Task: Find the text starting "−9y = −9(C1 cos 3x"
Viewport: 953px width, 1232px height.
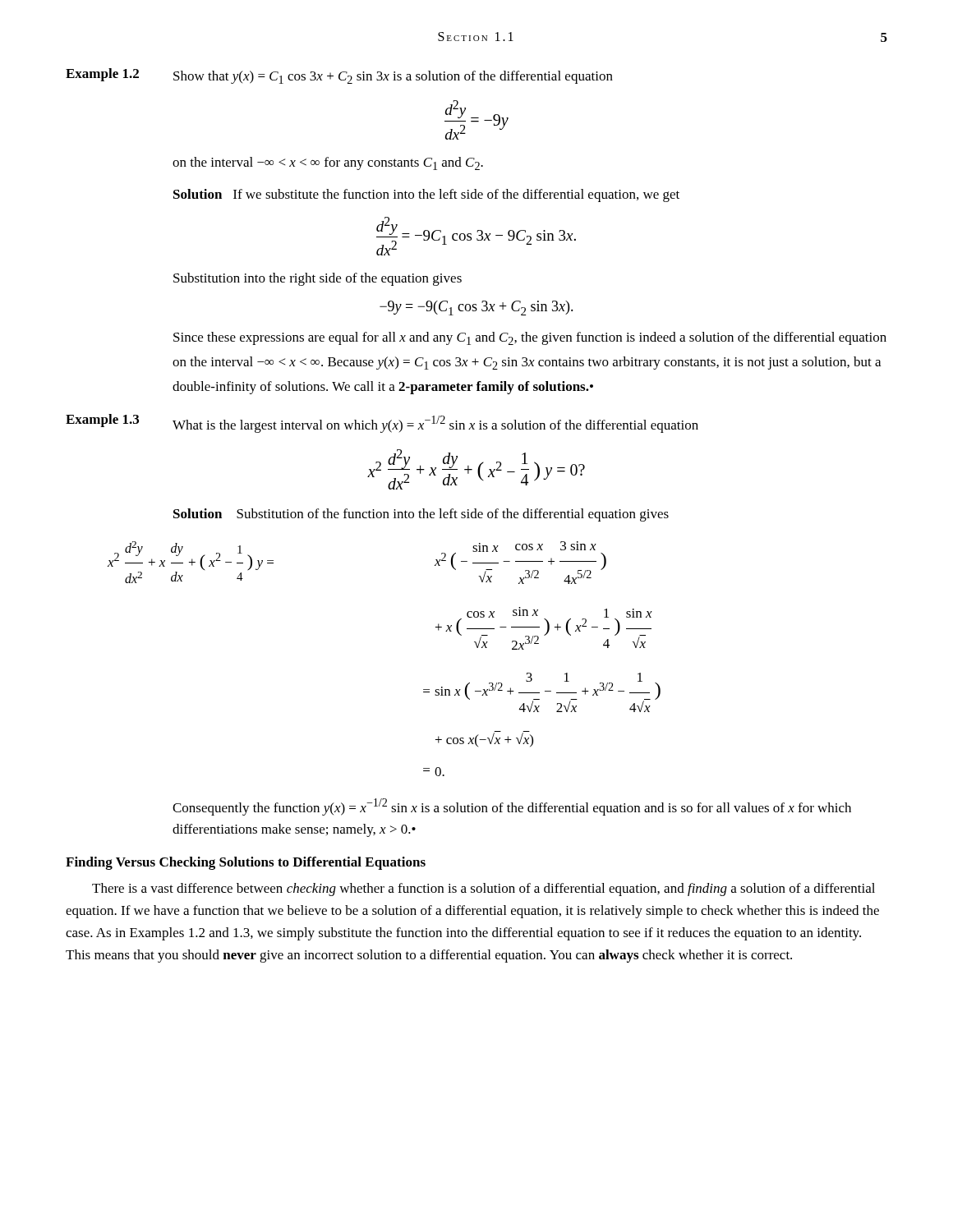Action: click(x=476, y=308)
